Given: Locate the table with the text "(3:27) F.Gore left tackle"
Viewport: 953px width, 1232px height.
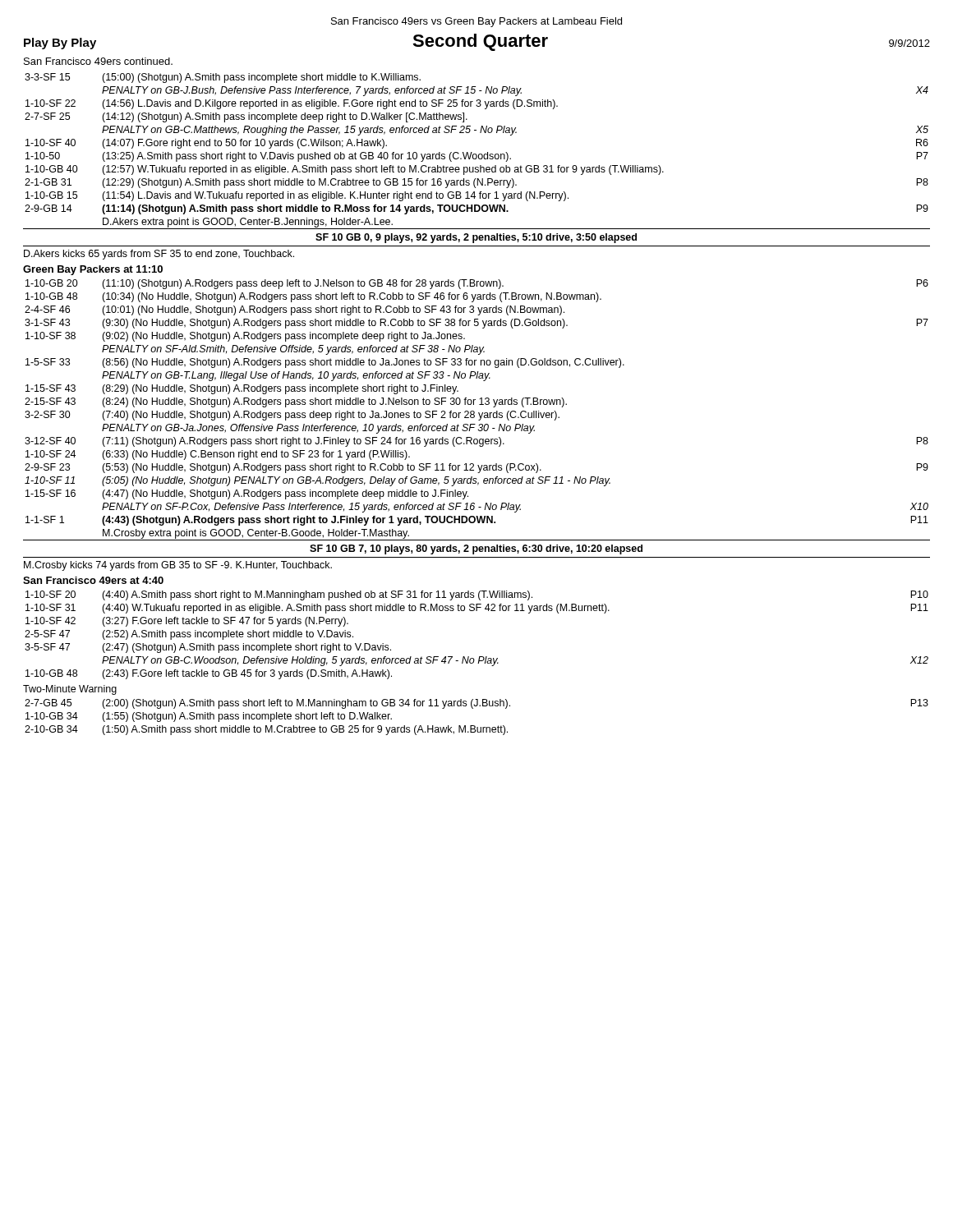Looking at the screenshot, I should point(476,634).
